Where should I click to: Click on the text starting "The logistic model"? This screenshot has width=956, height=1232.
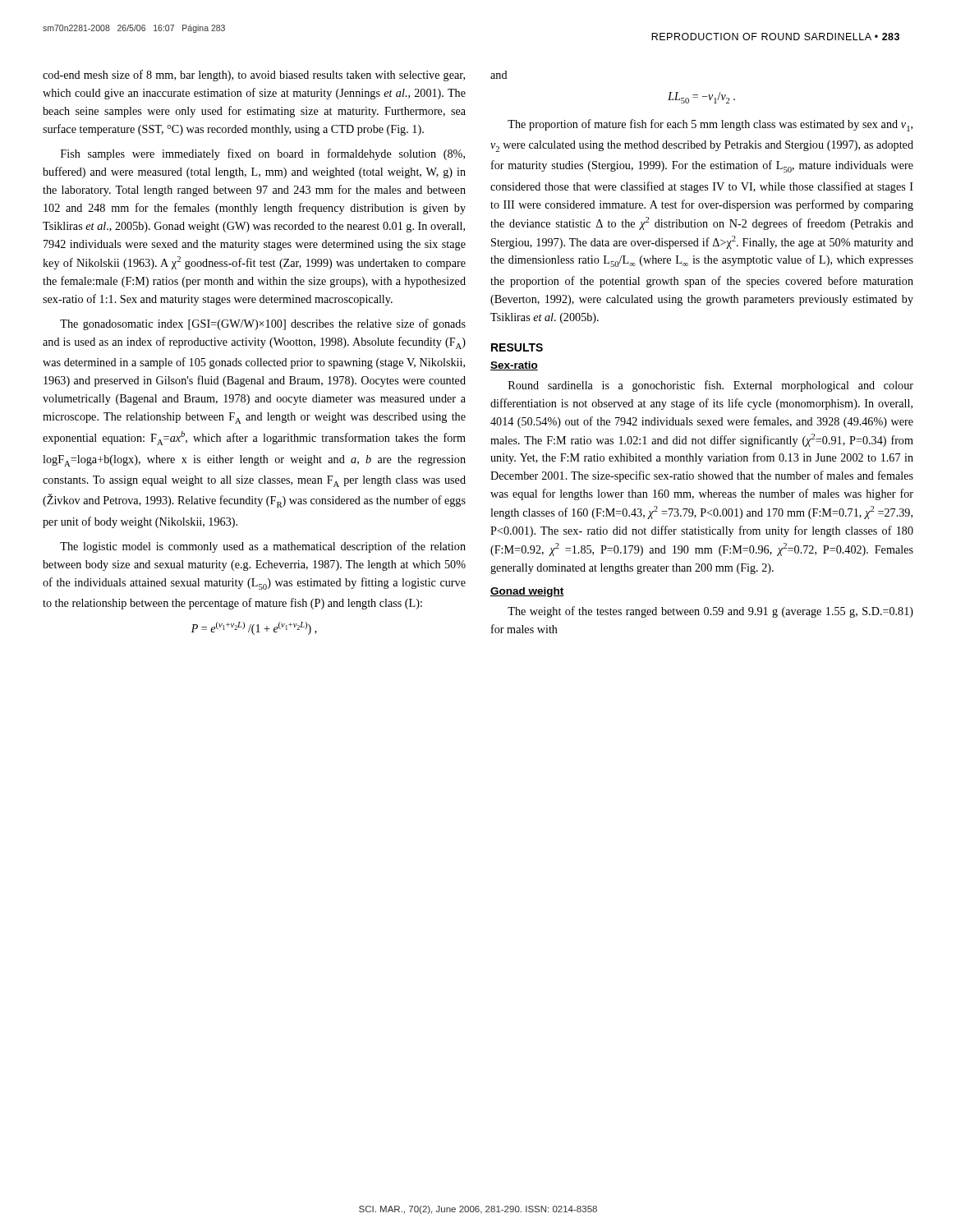[254, 574]
